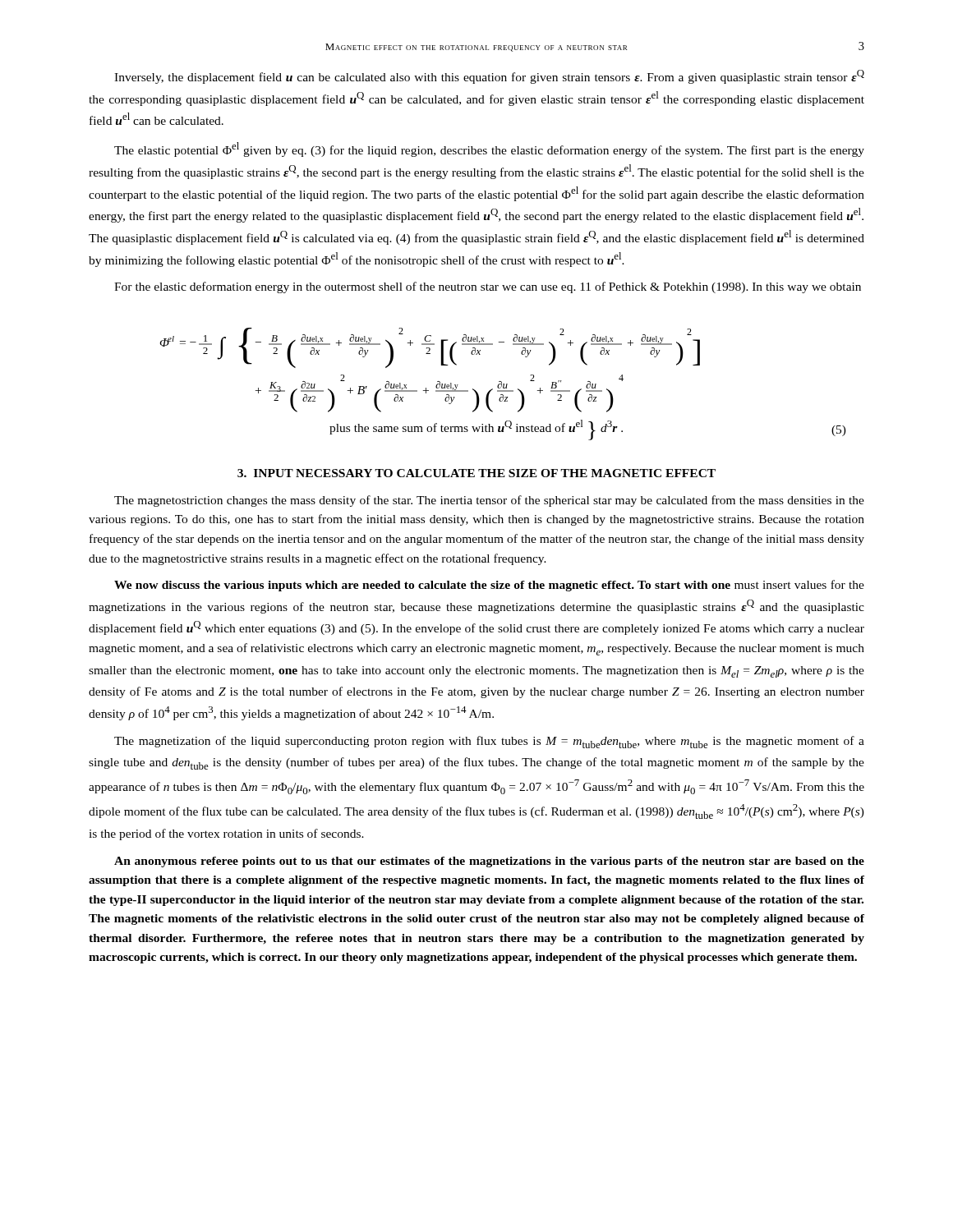Where is the formula that starts "Φ el = − 1"?
This screenshot has width=953, height=1232.
[x=493, y=373]
